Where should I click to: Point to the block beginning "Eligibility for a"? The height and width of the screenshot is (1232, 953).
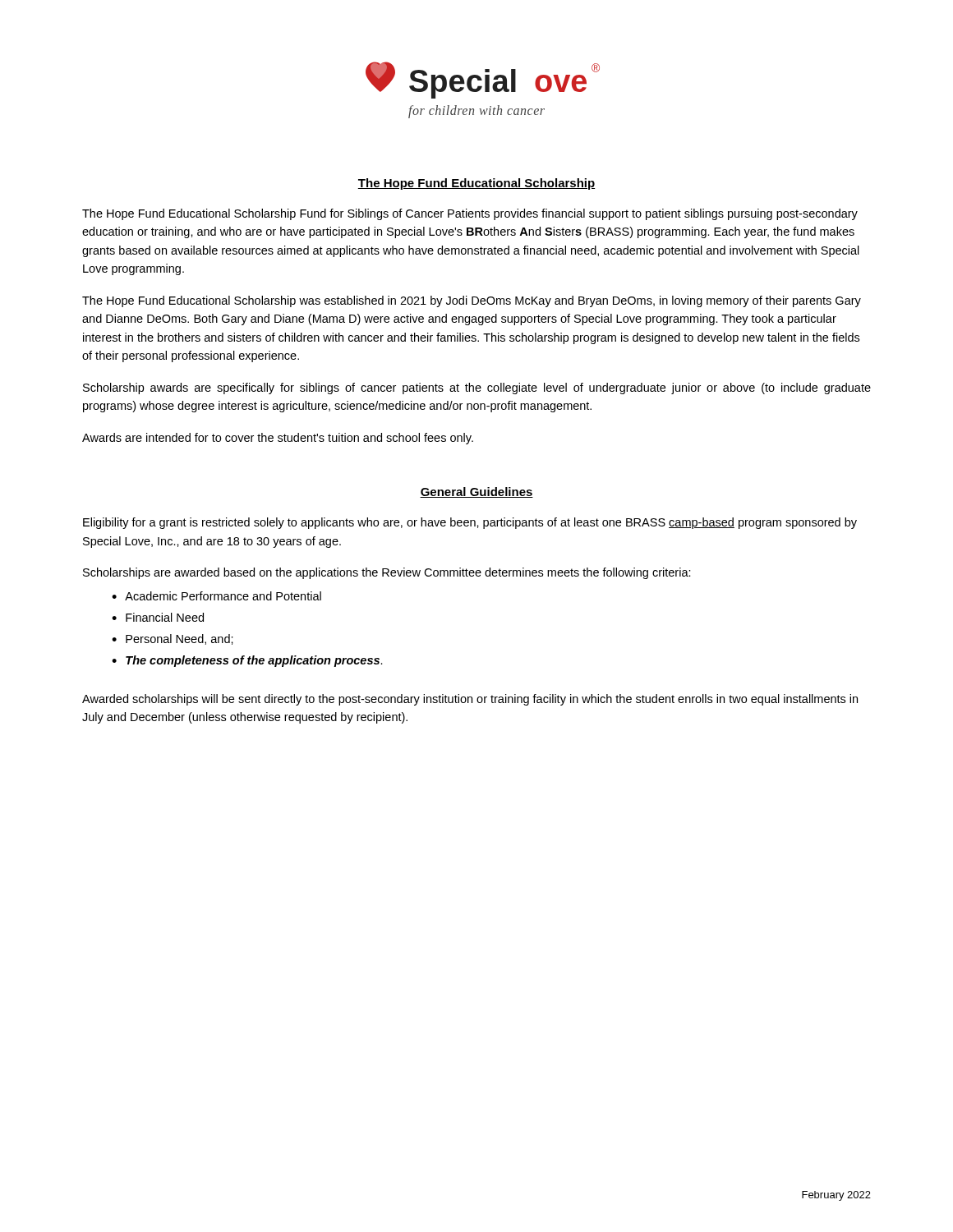coord(469,532)
